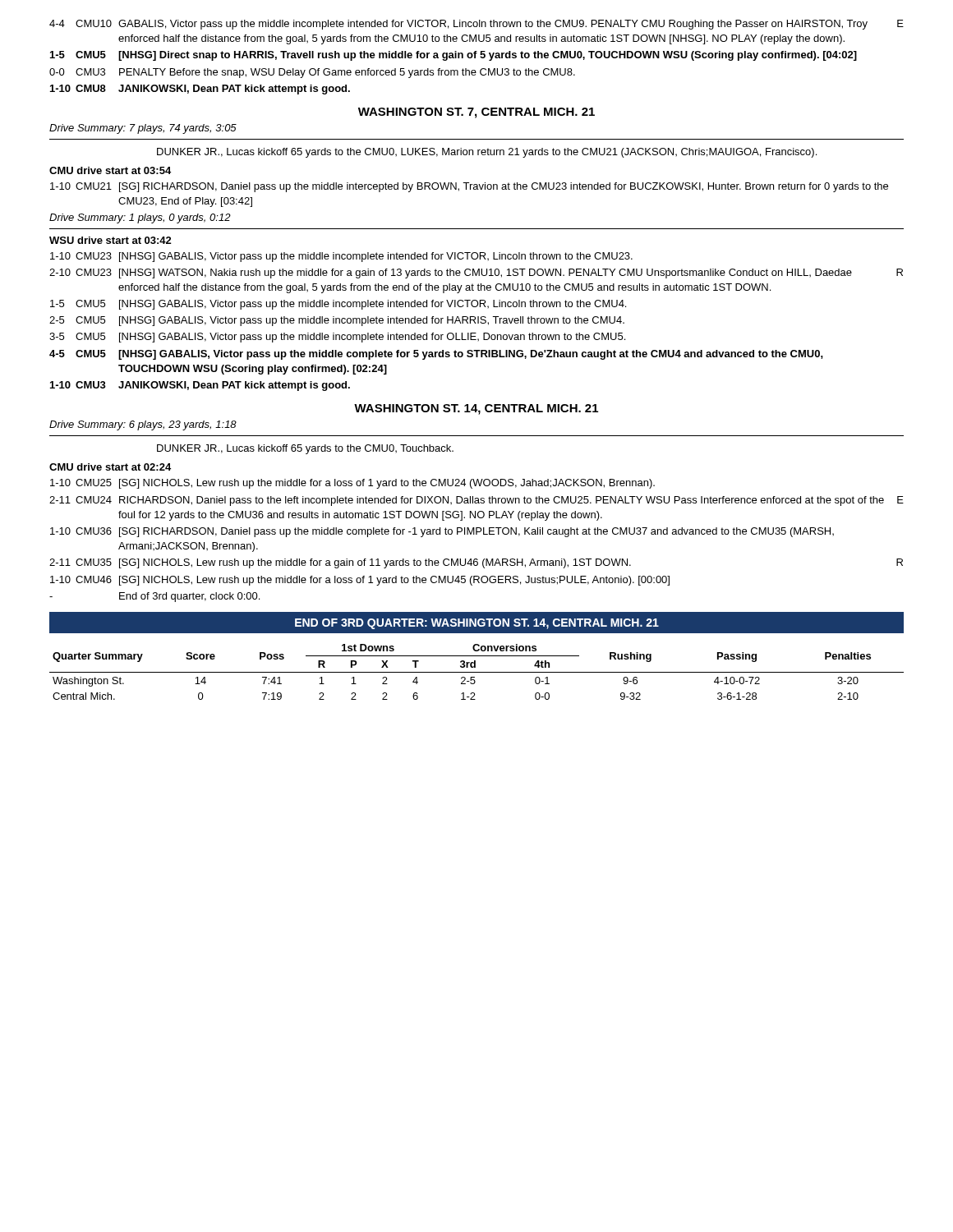Screen dimensions: 1232x953
Task: Find the block on this page that starts "1-10 CMU3 JANIKOWSKI, Dean"
Action: tap(200, 386)
